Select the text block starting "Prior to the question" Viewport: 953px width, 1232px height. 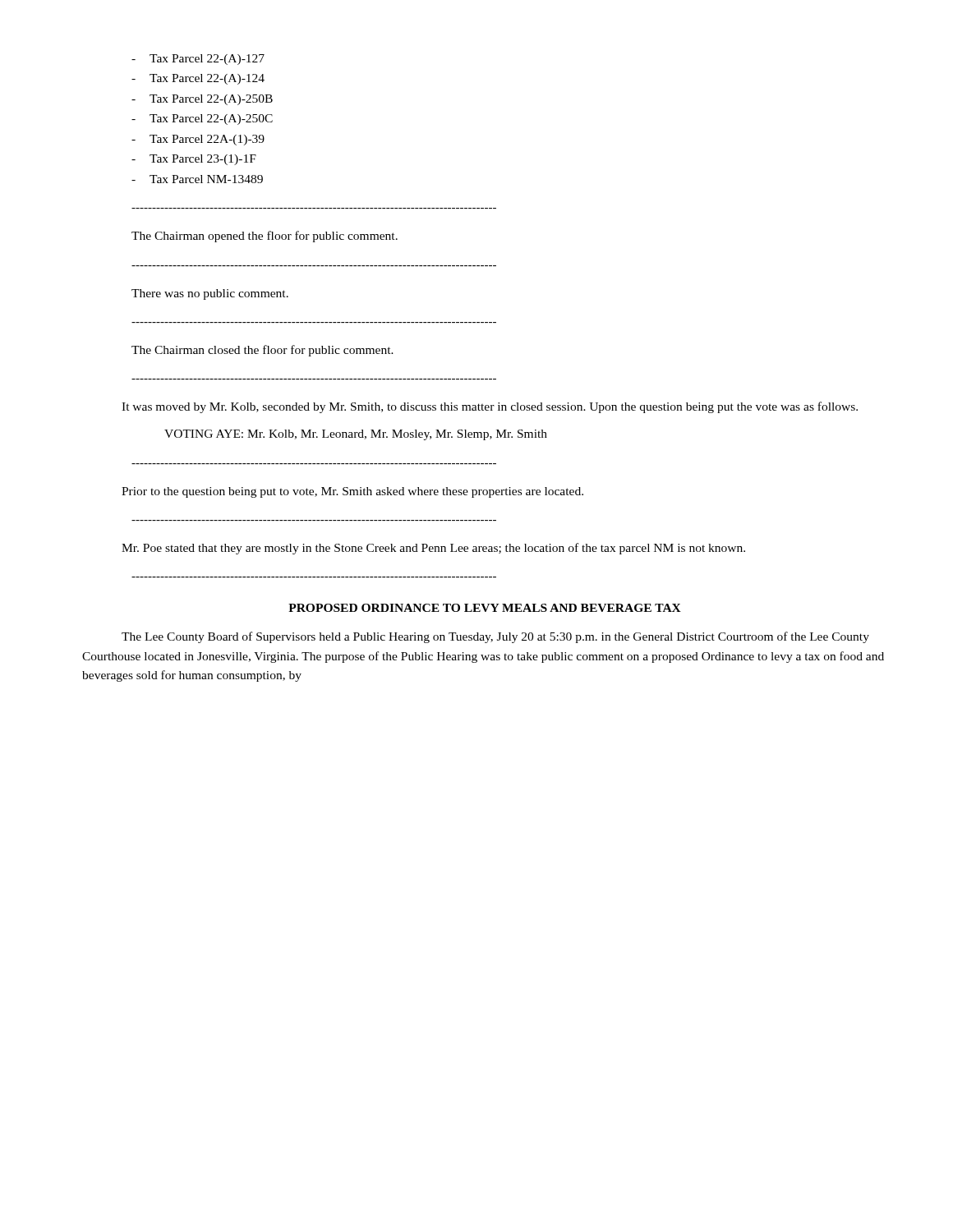pos(353,490)
